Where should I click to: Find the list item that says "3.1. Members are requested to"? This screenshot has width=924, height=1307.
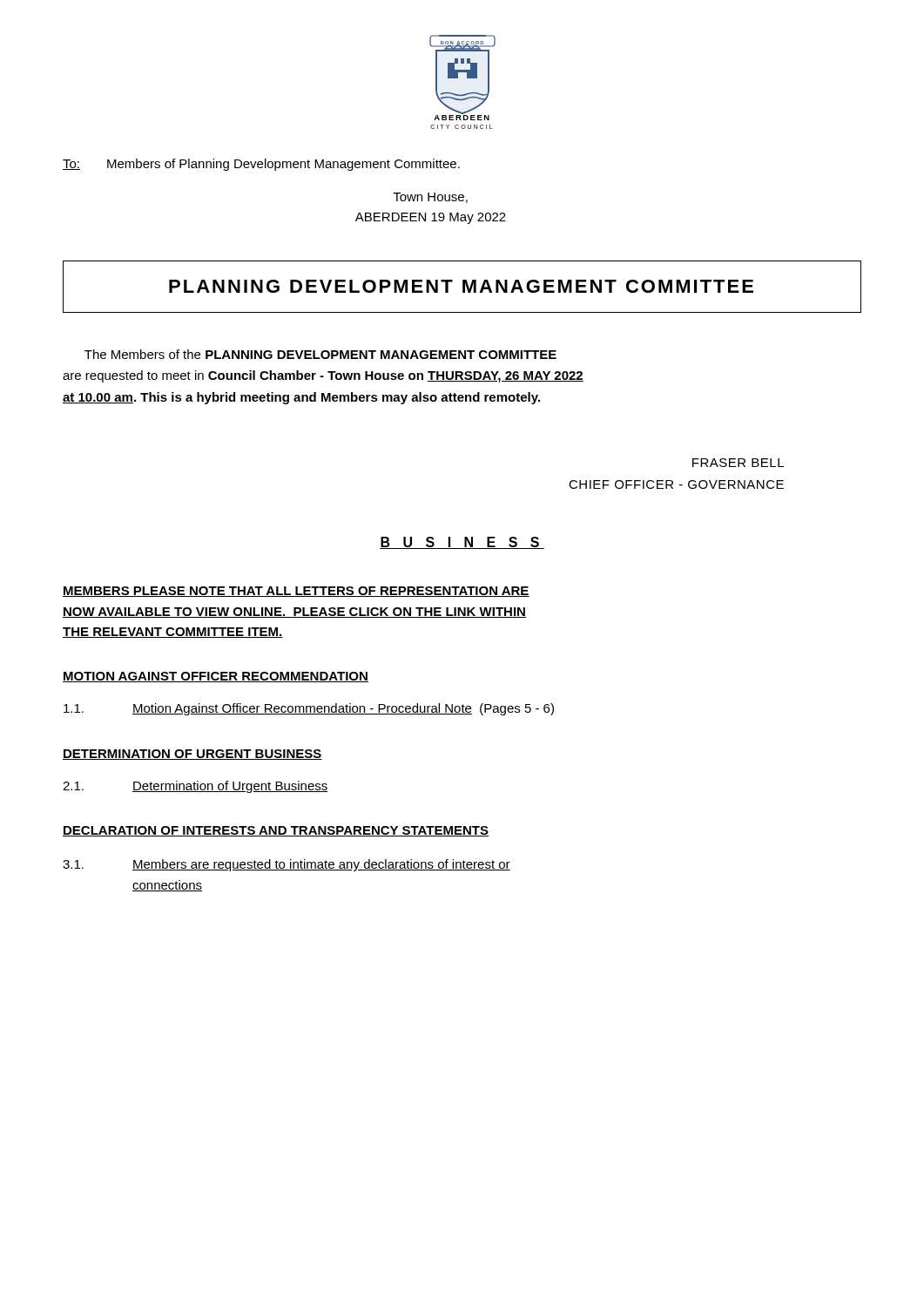pyautogui.click(x=462, y=874)
